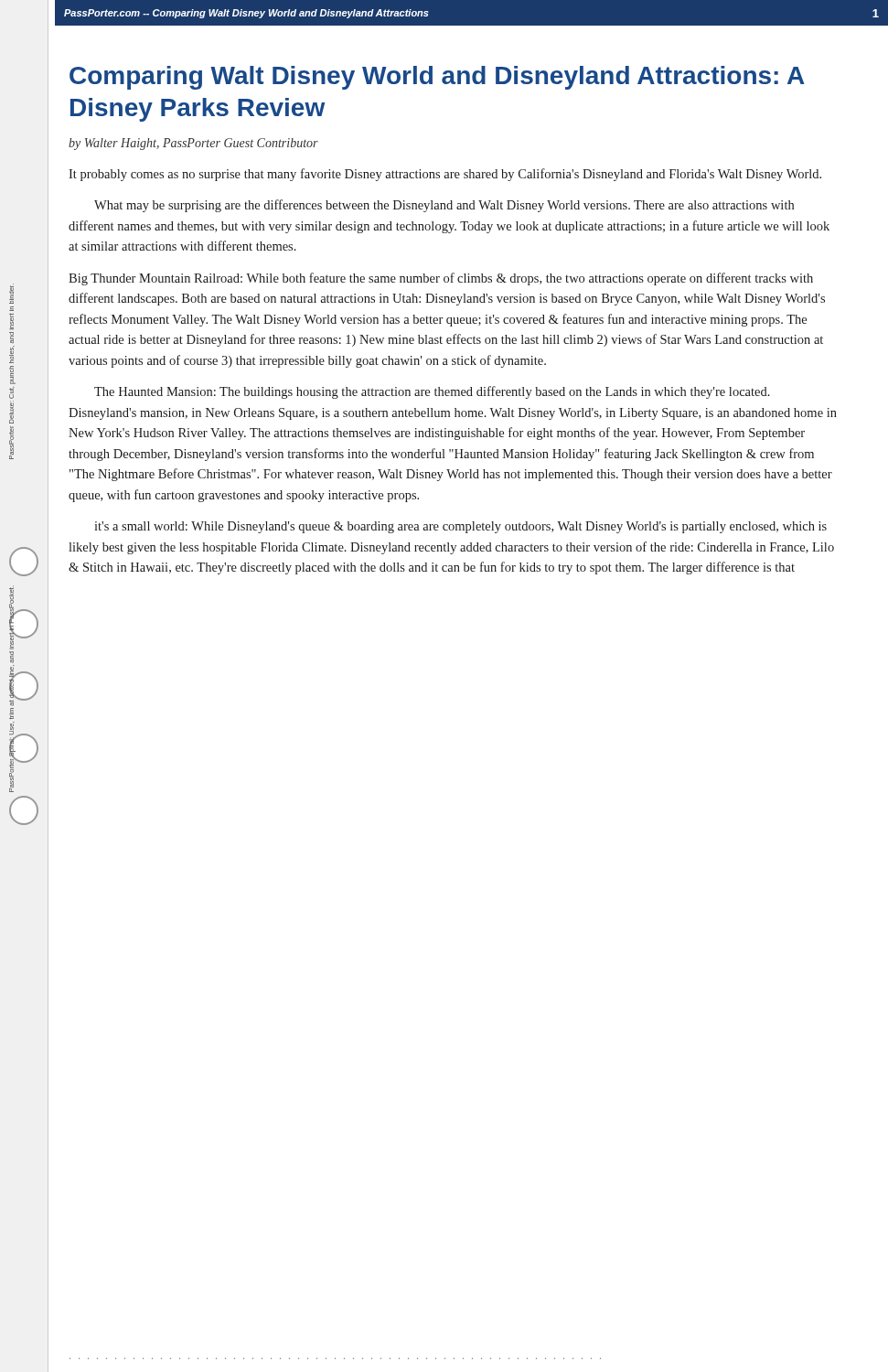Locate the block of text that opens with "The Haunted Mansion: The"
Viewport: 888px width, 1372px height.
click(x=453, y=443)
